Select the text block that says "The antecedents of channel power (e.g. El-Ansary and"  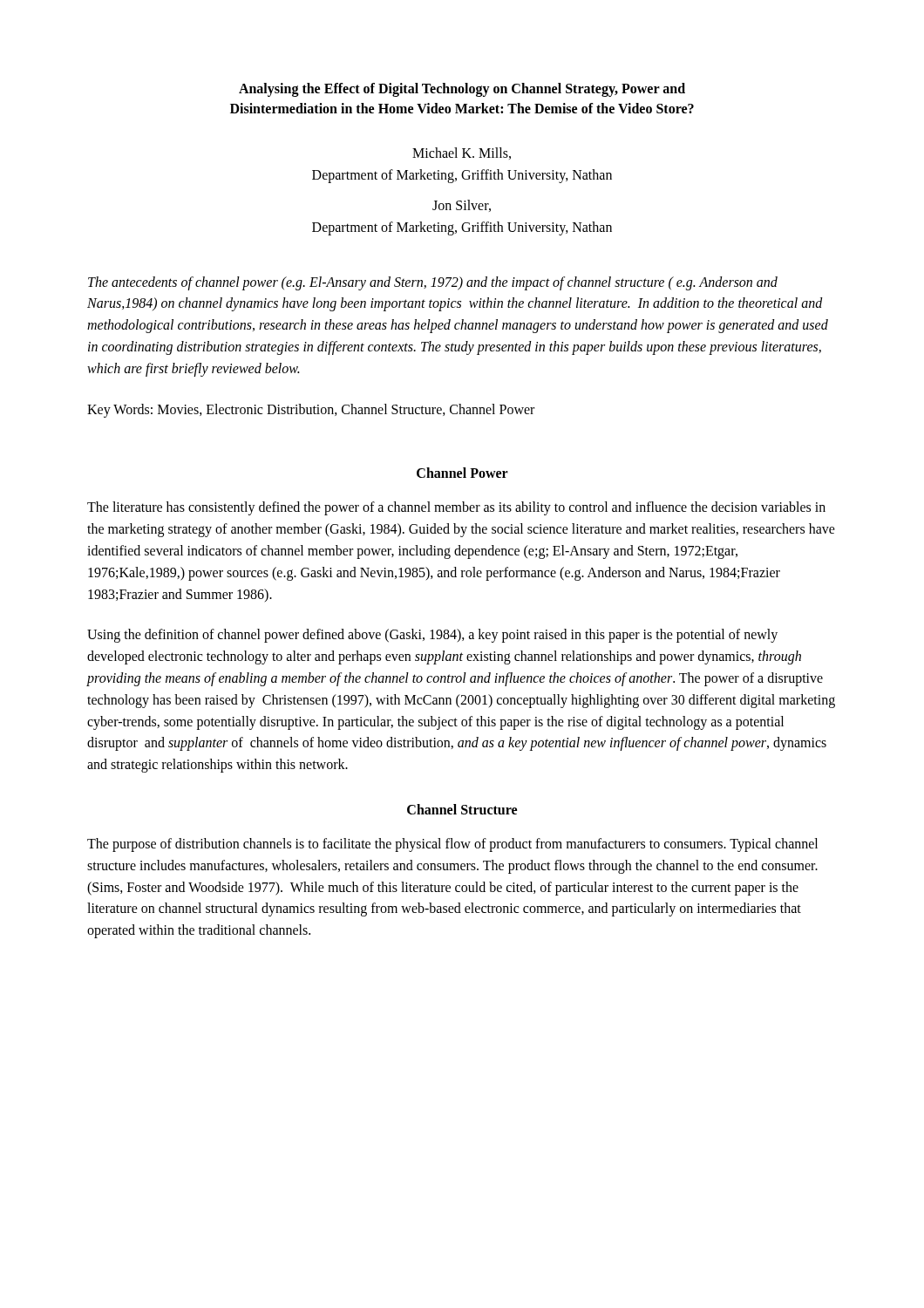tap(457, 325)
